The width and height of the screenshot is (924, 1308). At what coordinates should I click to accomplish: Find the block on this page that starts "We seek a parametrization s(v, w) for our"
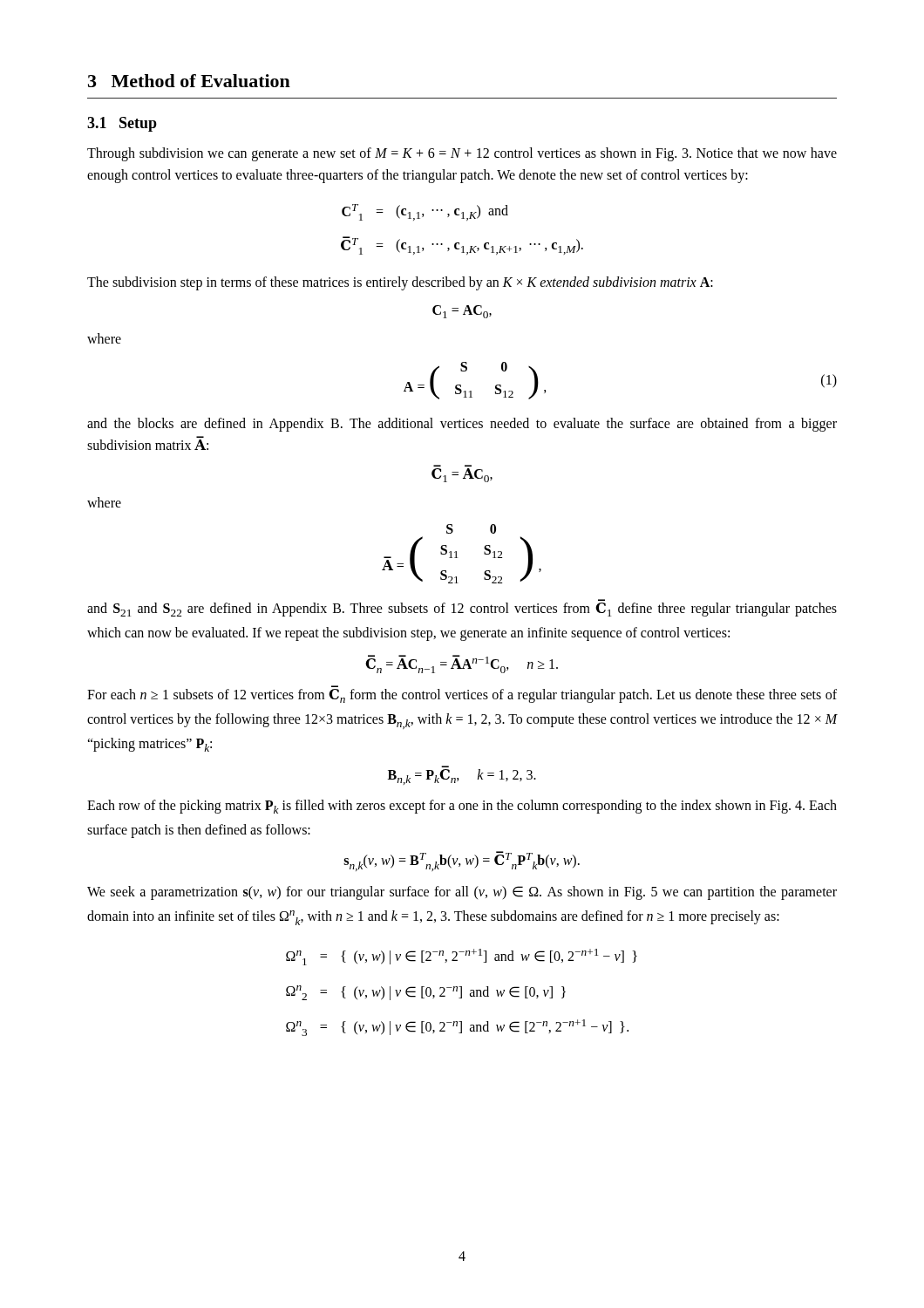click(x=462, y=906)
